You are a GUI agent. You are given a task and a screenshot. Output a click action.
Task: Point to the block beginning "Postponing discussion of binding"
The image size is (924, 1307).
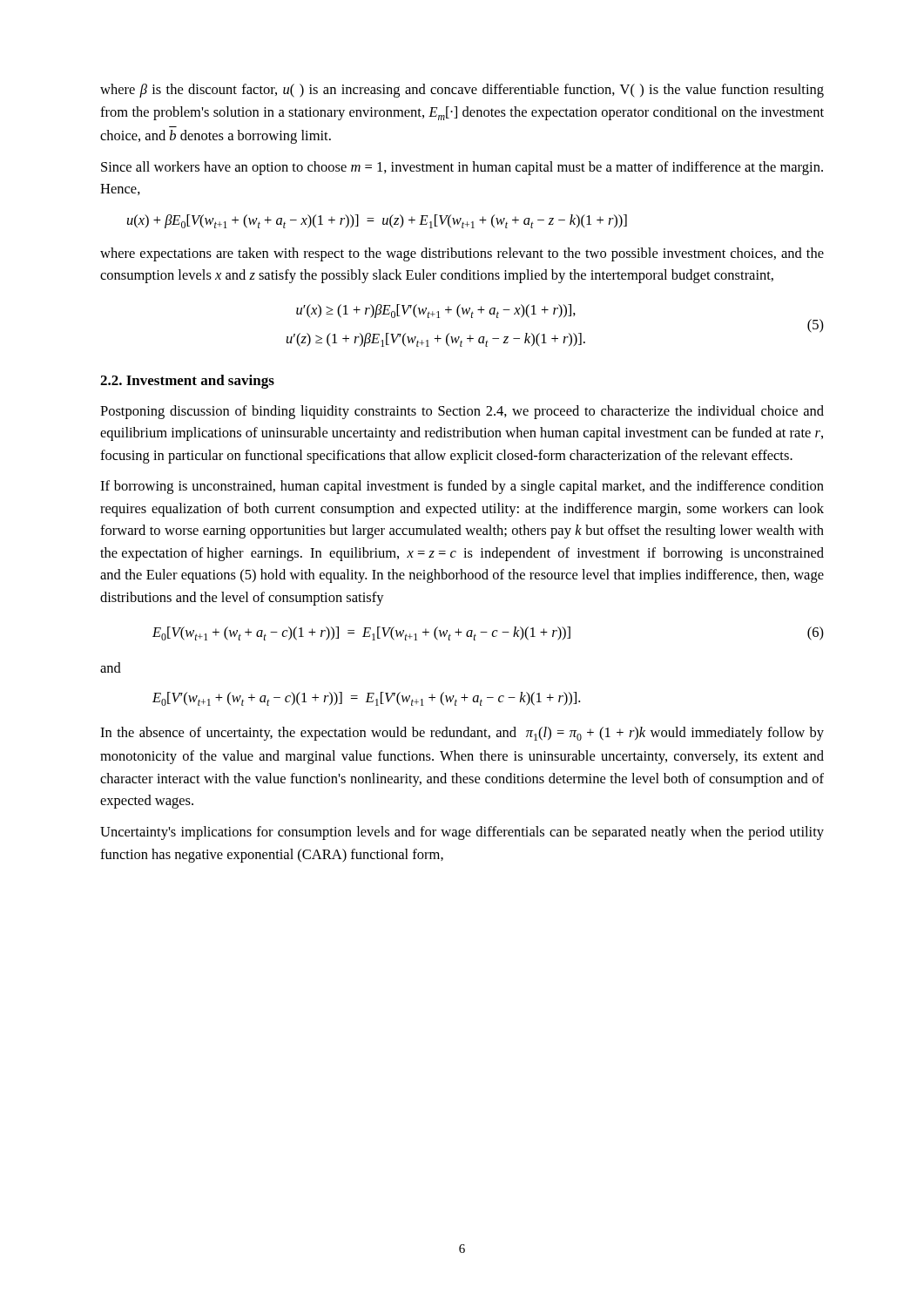click(462, 433)
